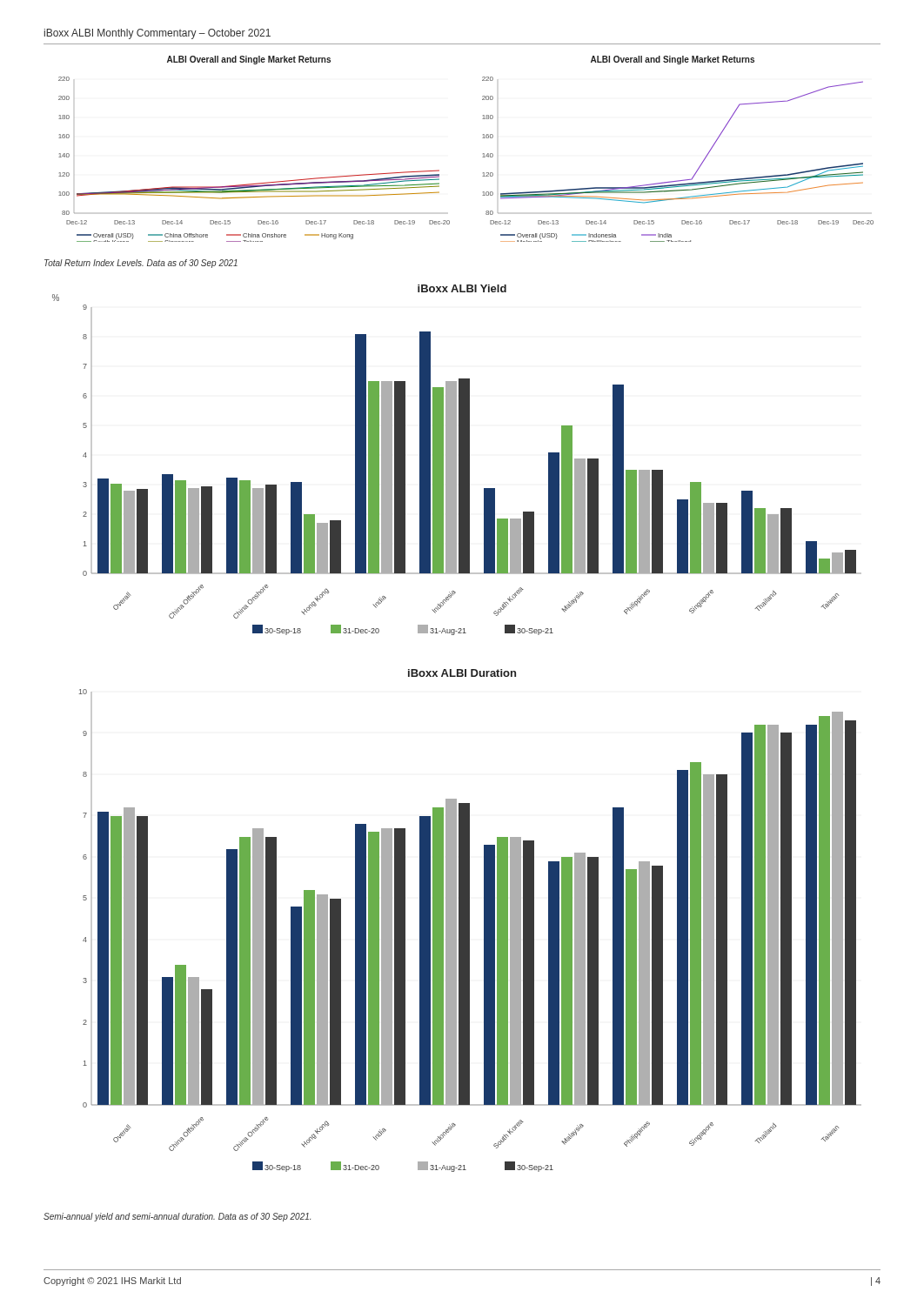
Task: Find the text starting "Total Return Index Levels. Data"
Action: [x=141, y=263]
